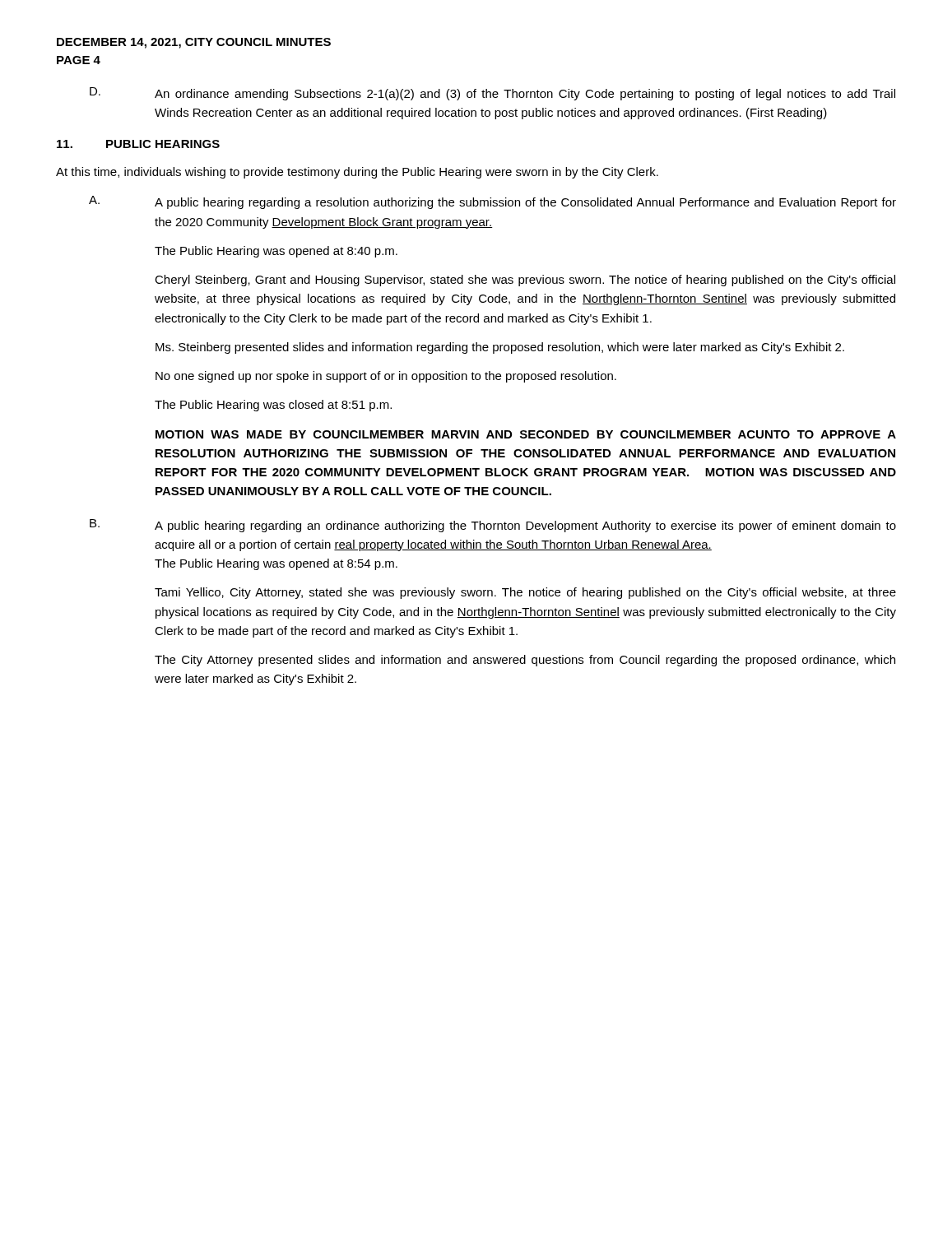The image size is (952, 1234).
Task: Select the text block that reads "Tami Yellico, City Attorney, stated she was previously"
Action: 525,611
